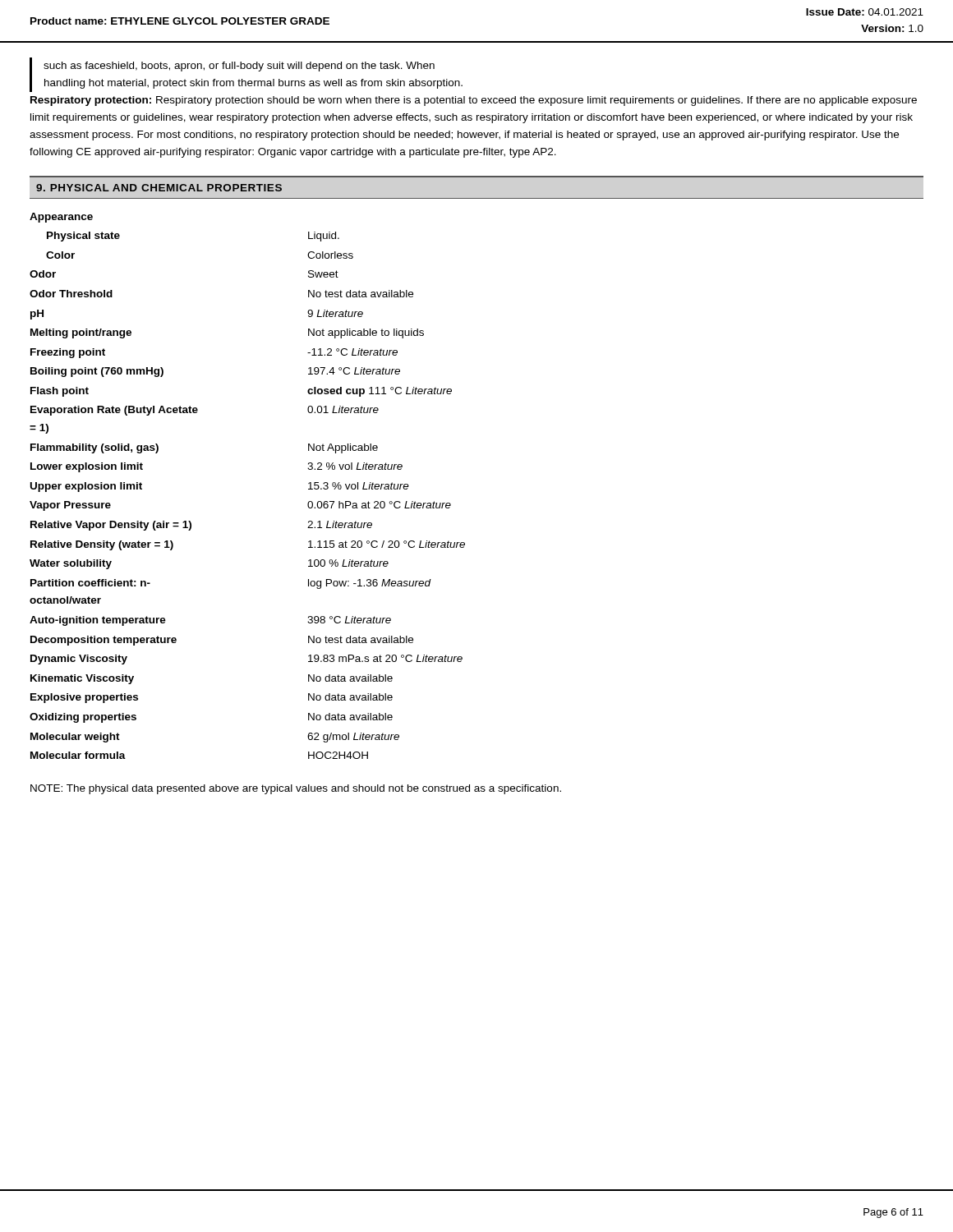The width and height of the screenshot is (953, 1232).
Task: Click the table
Action: 476,486
